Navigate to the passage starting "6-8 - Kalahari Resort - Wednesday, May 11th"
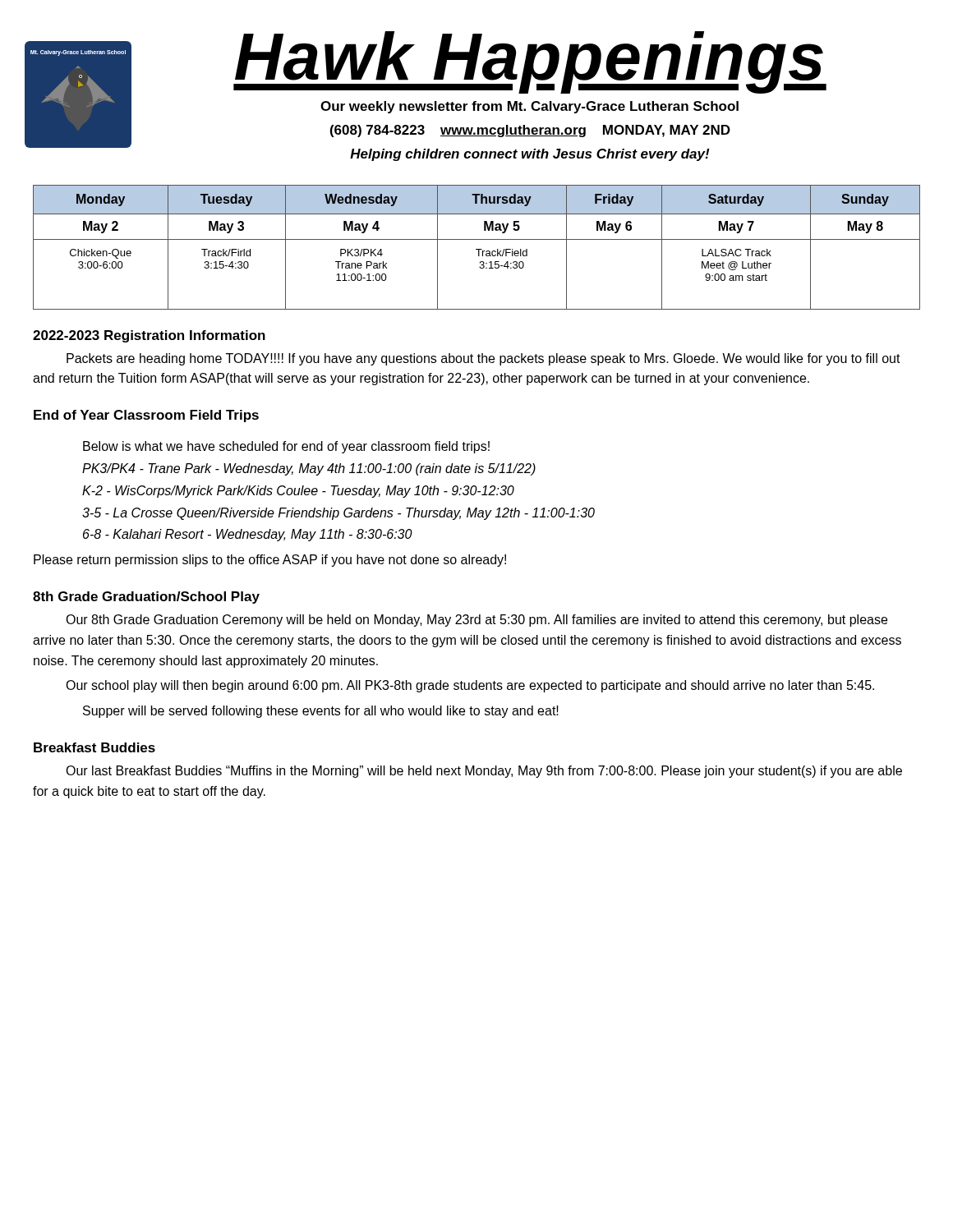 click(x=247, y=535)
